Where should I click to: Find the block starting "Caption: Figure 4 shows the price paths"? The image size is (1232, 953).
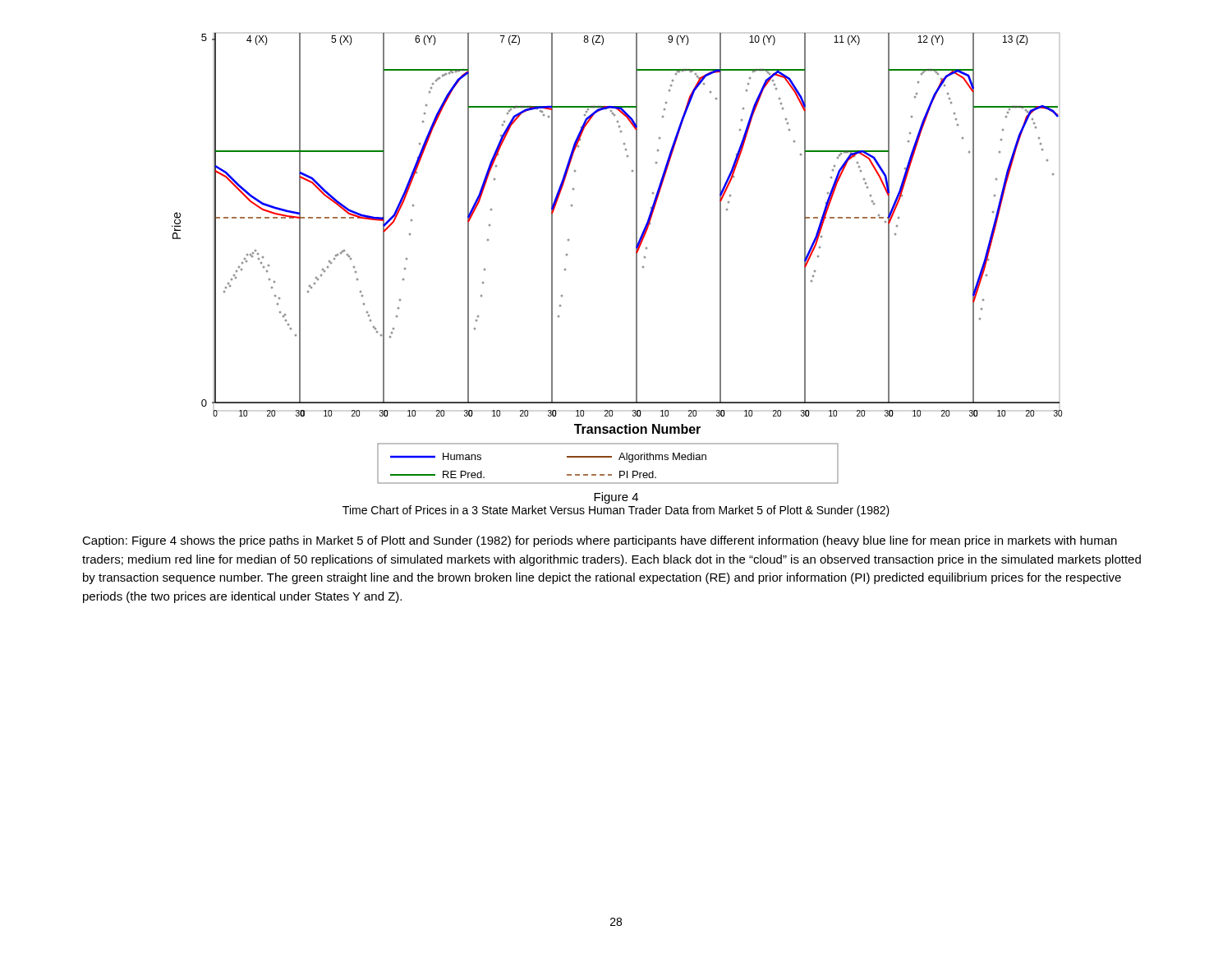(612, 568)
